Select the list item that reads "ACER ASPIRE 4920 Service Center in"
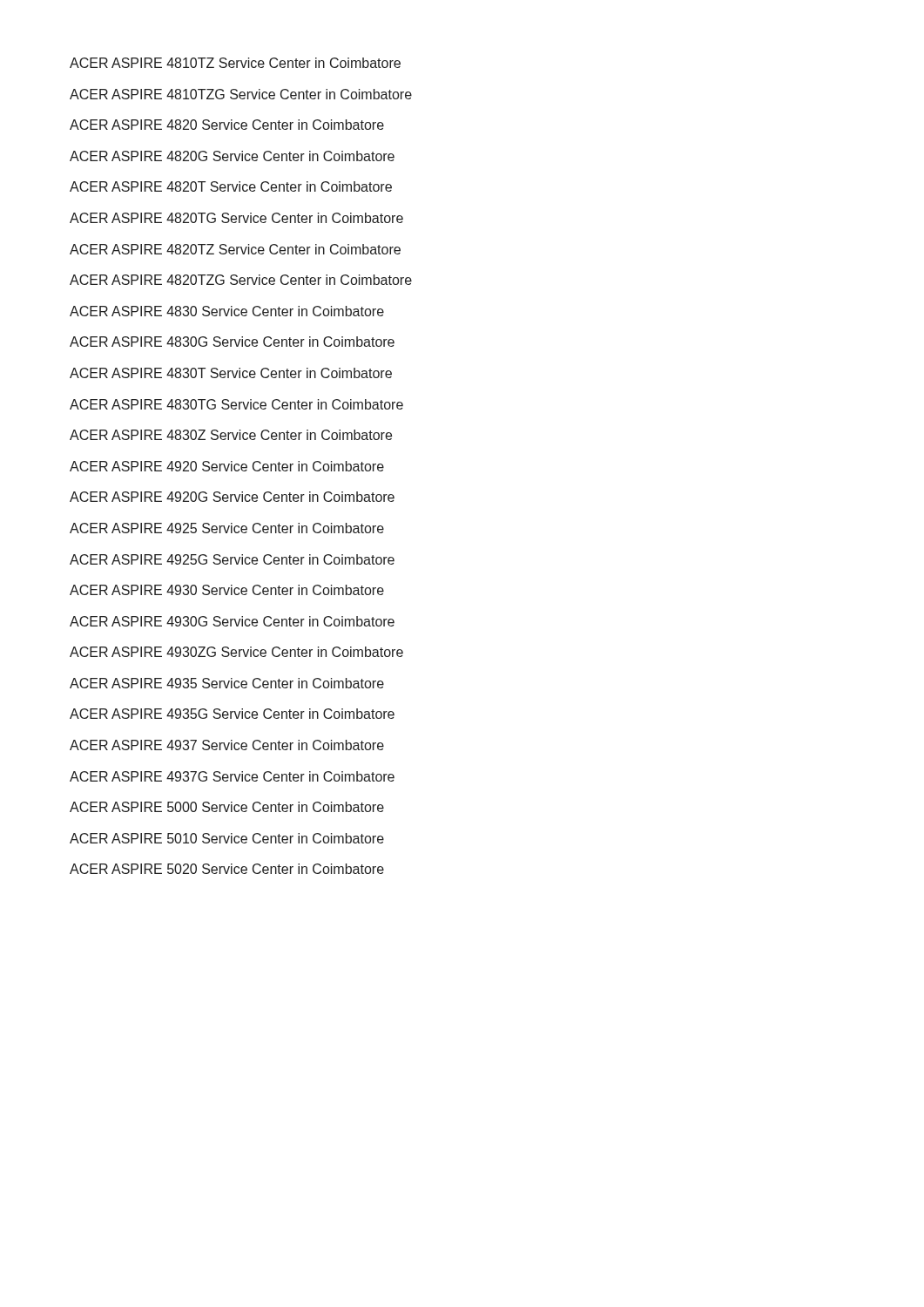Image resolution: width=924 pixels, height=1307 pixels. 227,466
